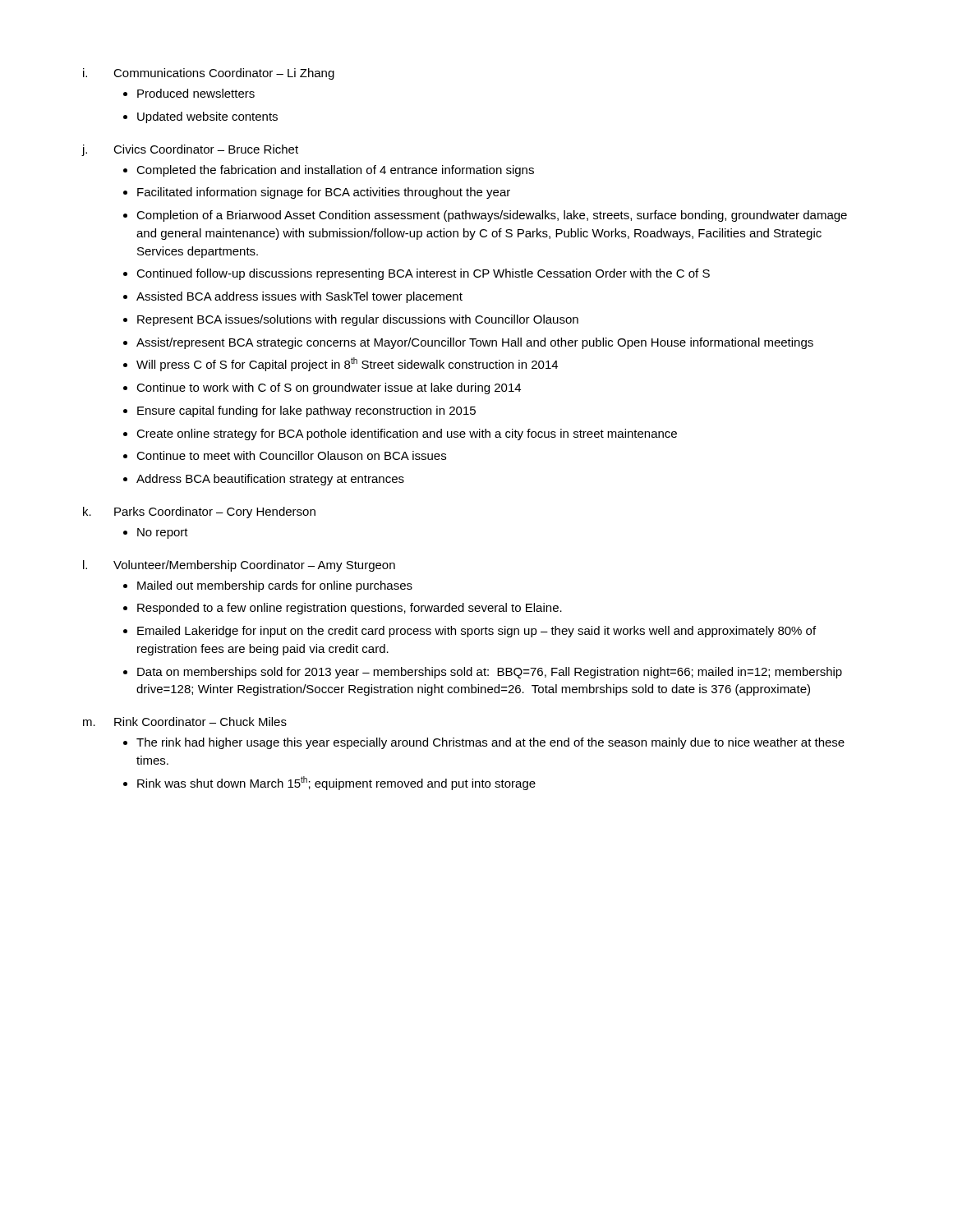Find "No report" on this page
Screen dimensions: 1232x953
162,532
